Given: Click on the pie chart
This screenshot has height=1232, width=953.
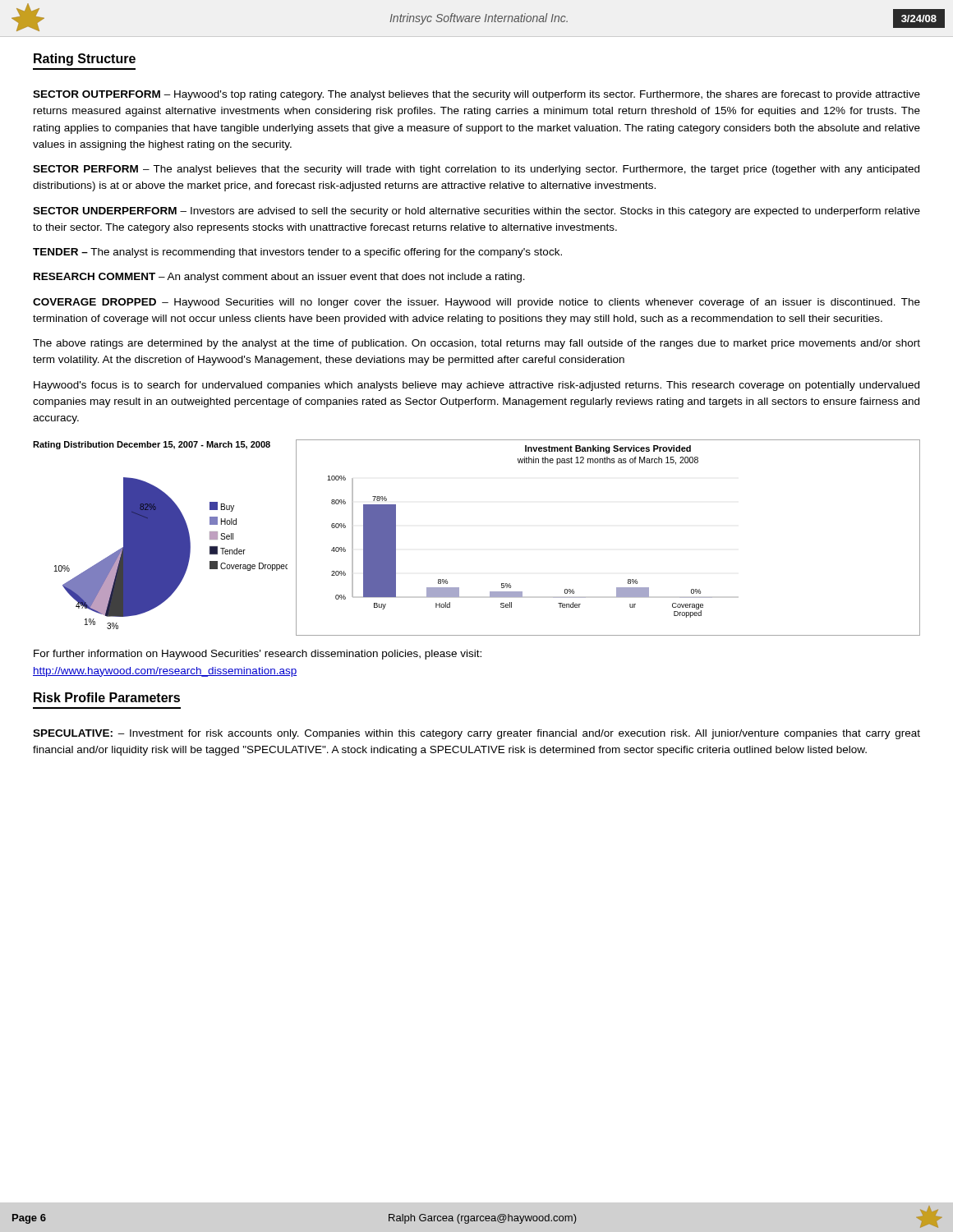Looking at the screenshot, I should point(164,538).
